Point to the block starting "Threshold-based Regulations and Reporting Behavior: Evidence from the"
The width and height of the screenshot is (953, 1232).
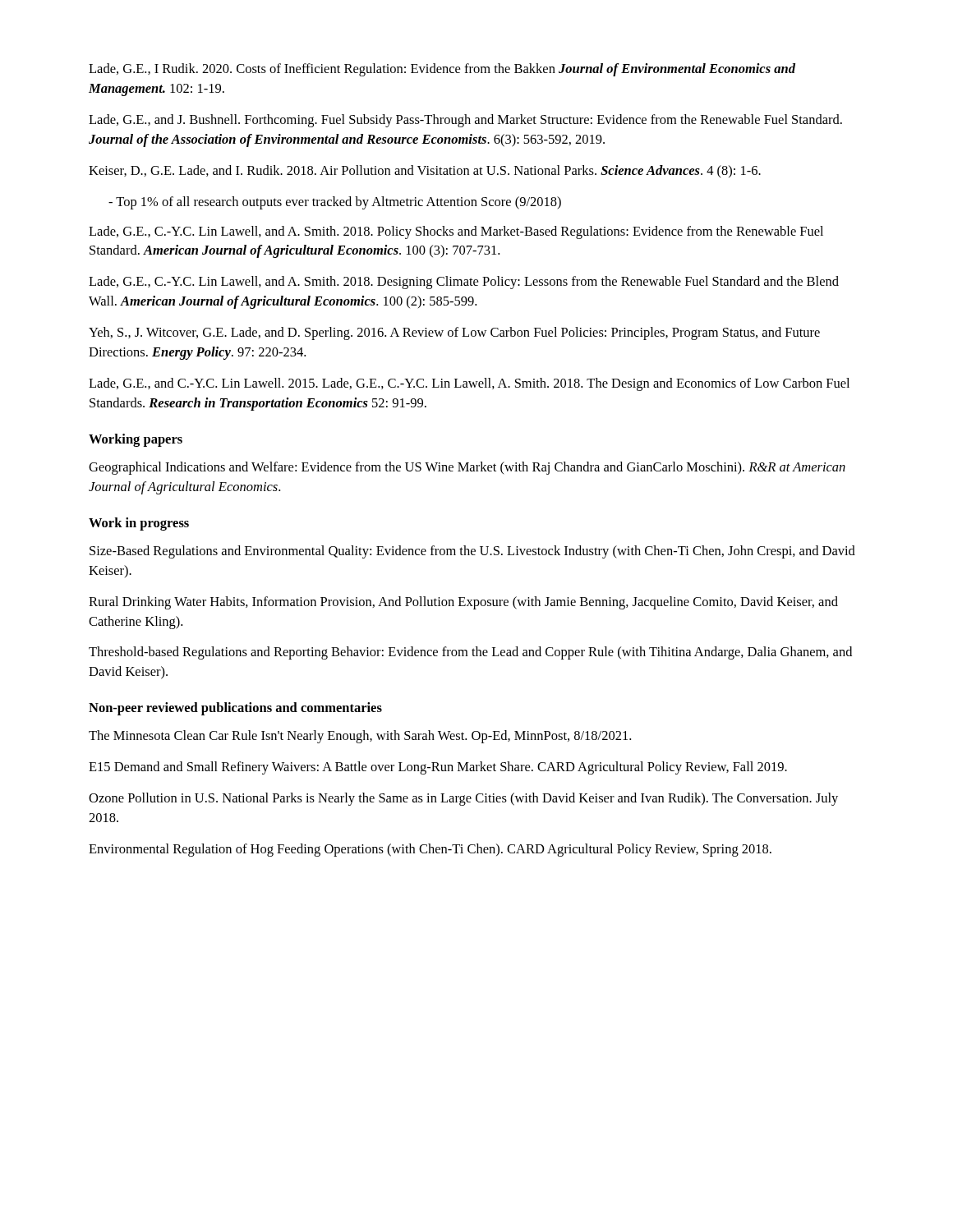coord(471,662)
